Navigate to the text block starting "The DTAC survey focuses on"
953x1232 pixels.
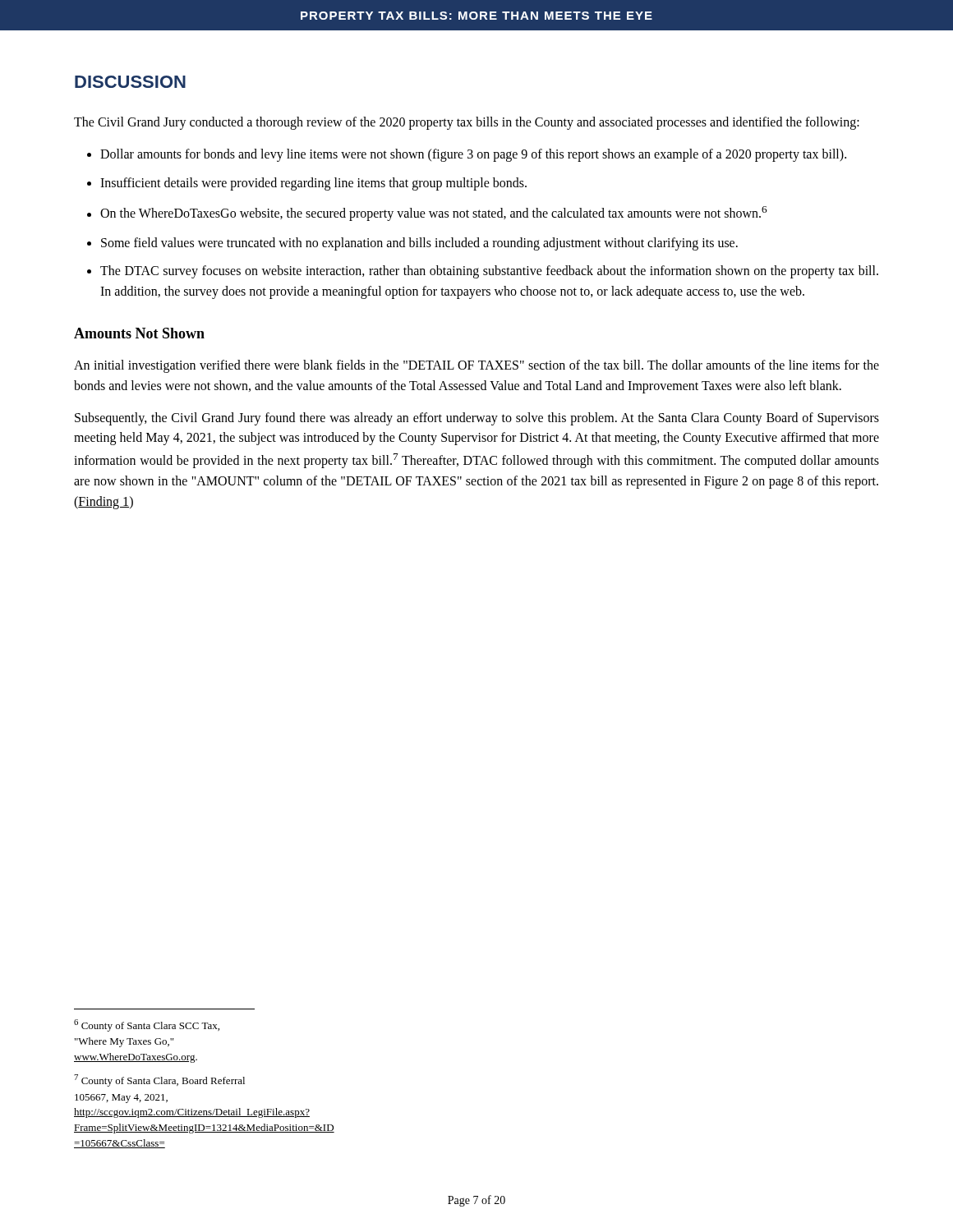click(490, 281)
